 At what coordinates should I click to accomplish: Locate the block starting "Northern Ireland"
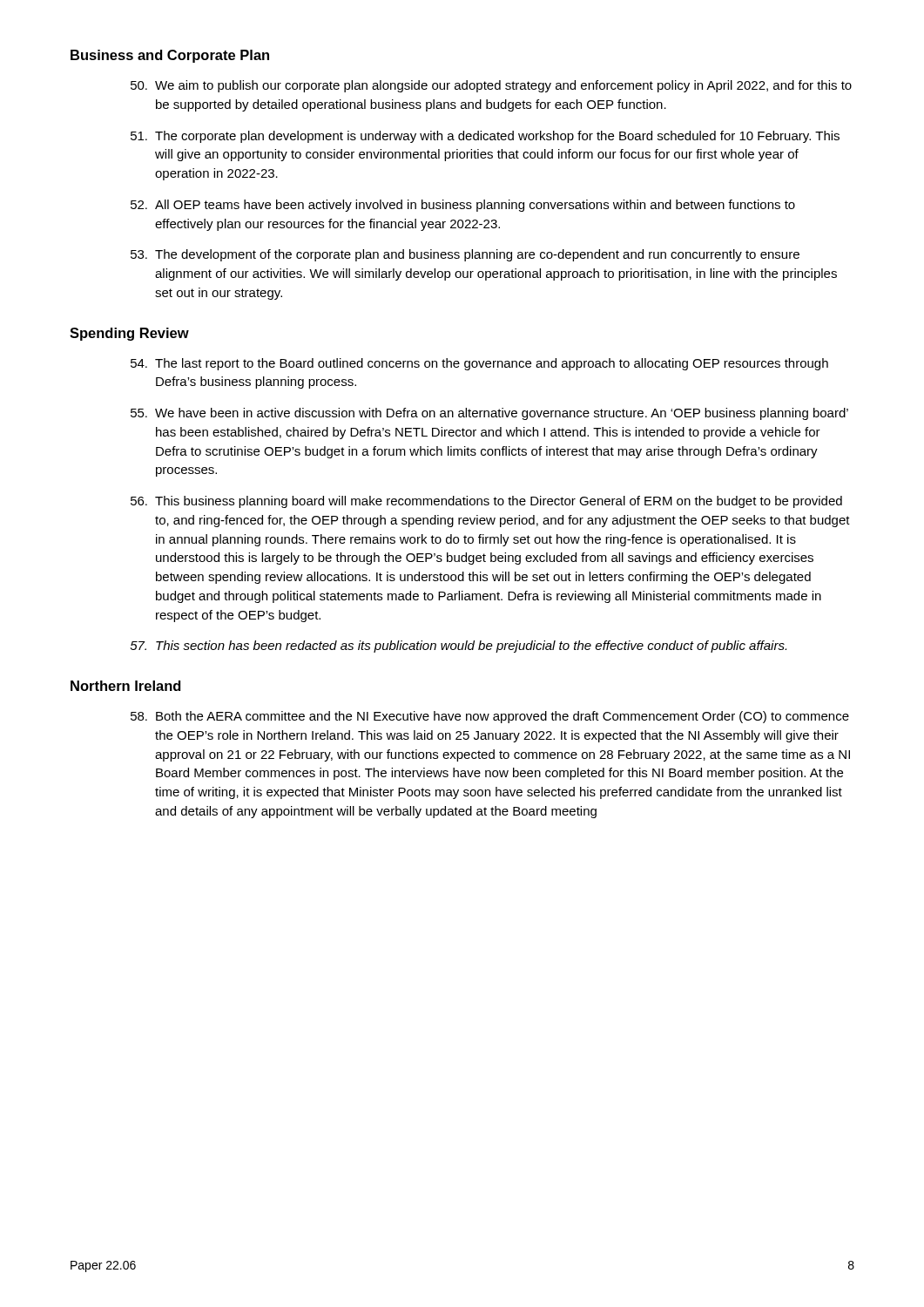126,686
